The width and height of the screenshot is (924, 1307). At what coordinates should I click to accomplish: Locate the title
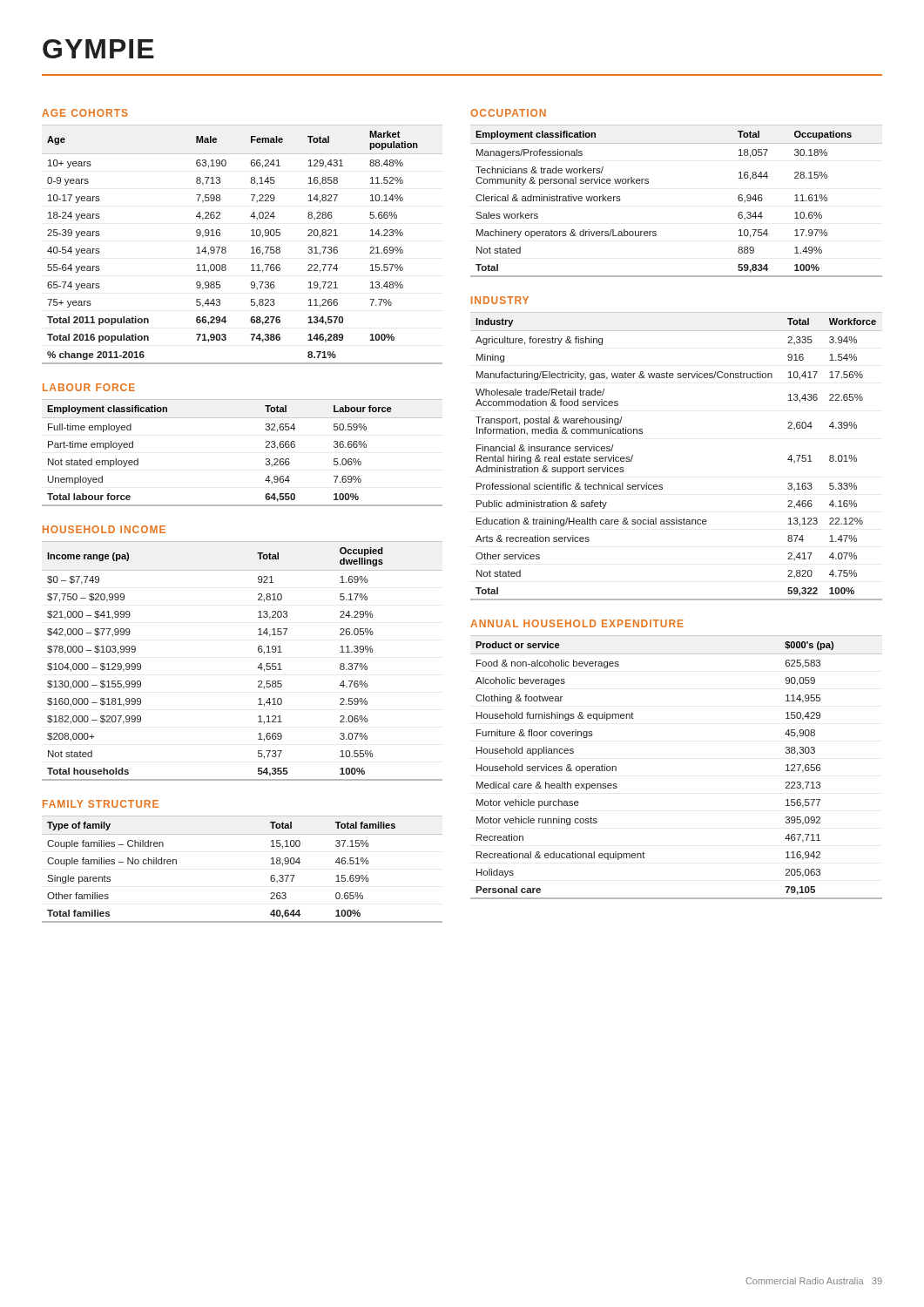click(x=462, y=49)
